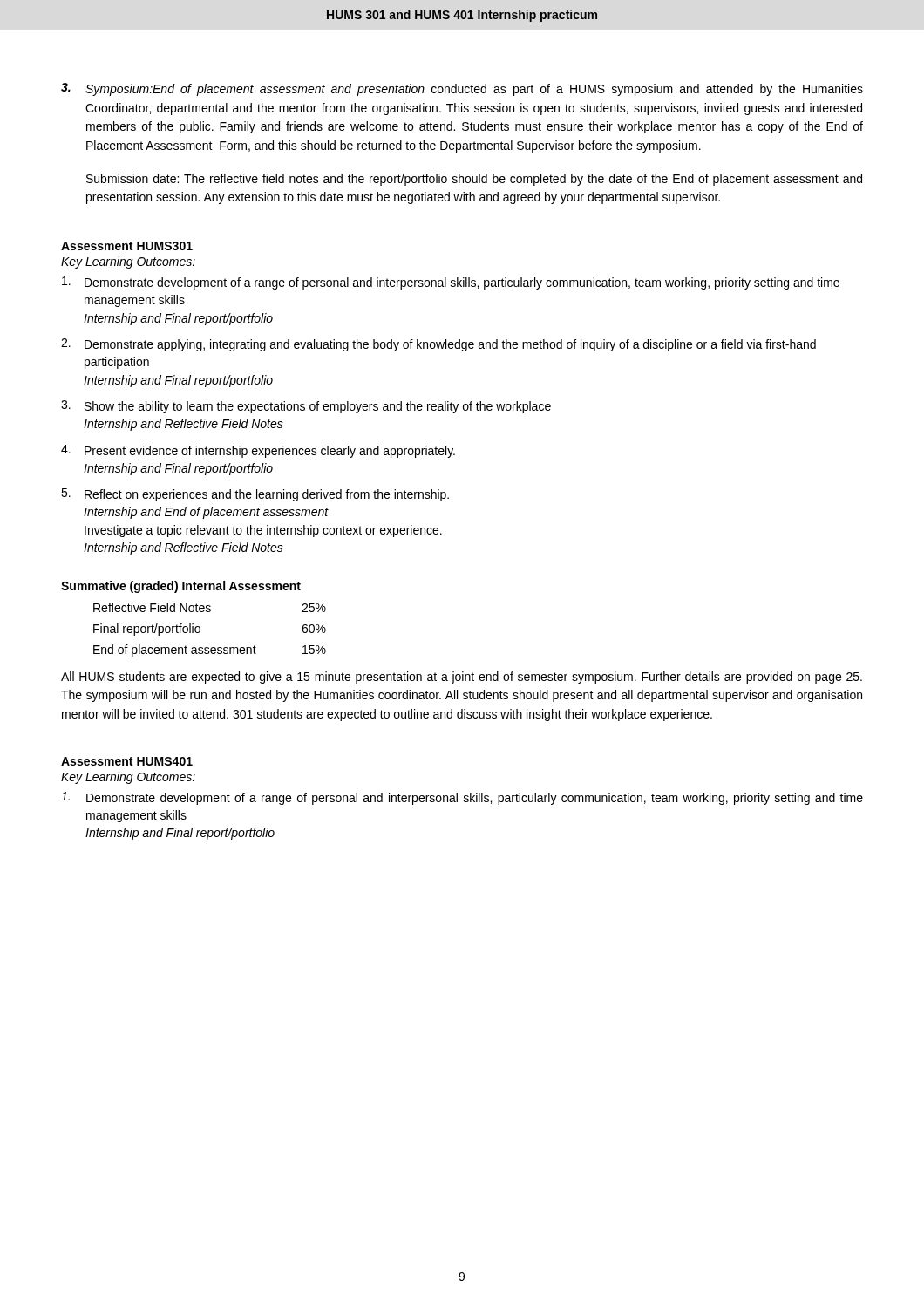Click on the section header with the text "Assessment HUMS401"
The width and height of the screenshot is (924, 1308).
pyautogui.click(x=127, y=761)
